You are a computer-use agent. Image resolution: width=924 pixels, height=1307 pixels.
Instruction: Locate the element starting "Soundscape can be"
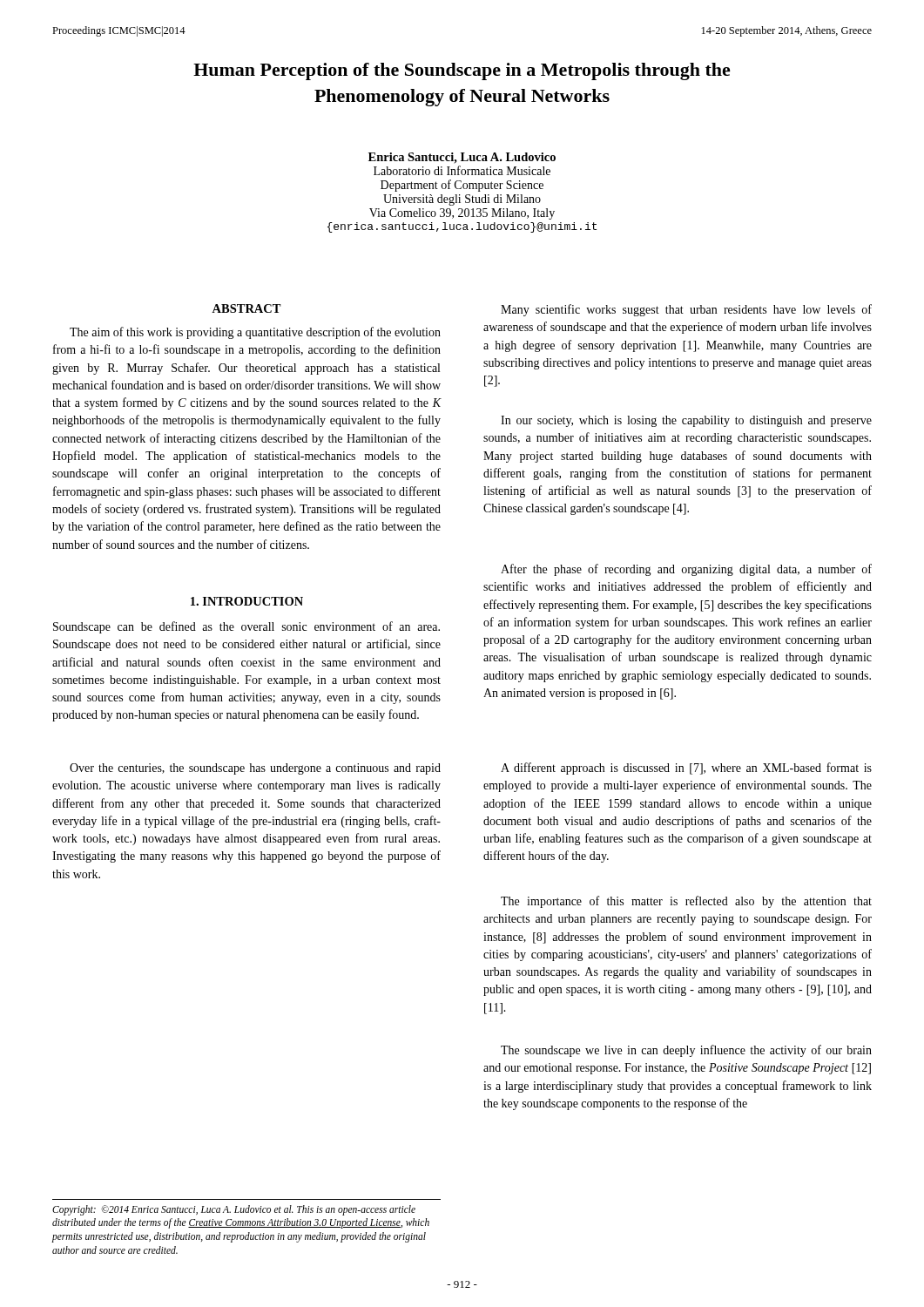click(x=246, y=671)
